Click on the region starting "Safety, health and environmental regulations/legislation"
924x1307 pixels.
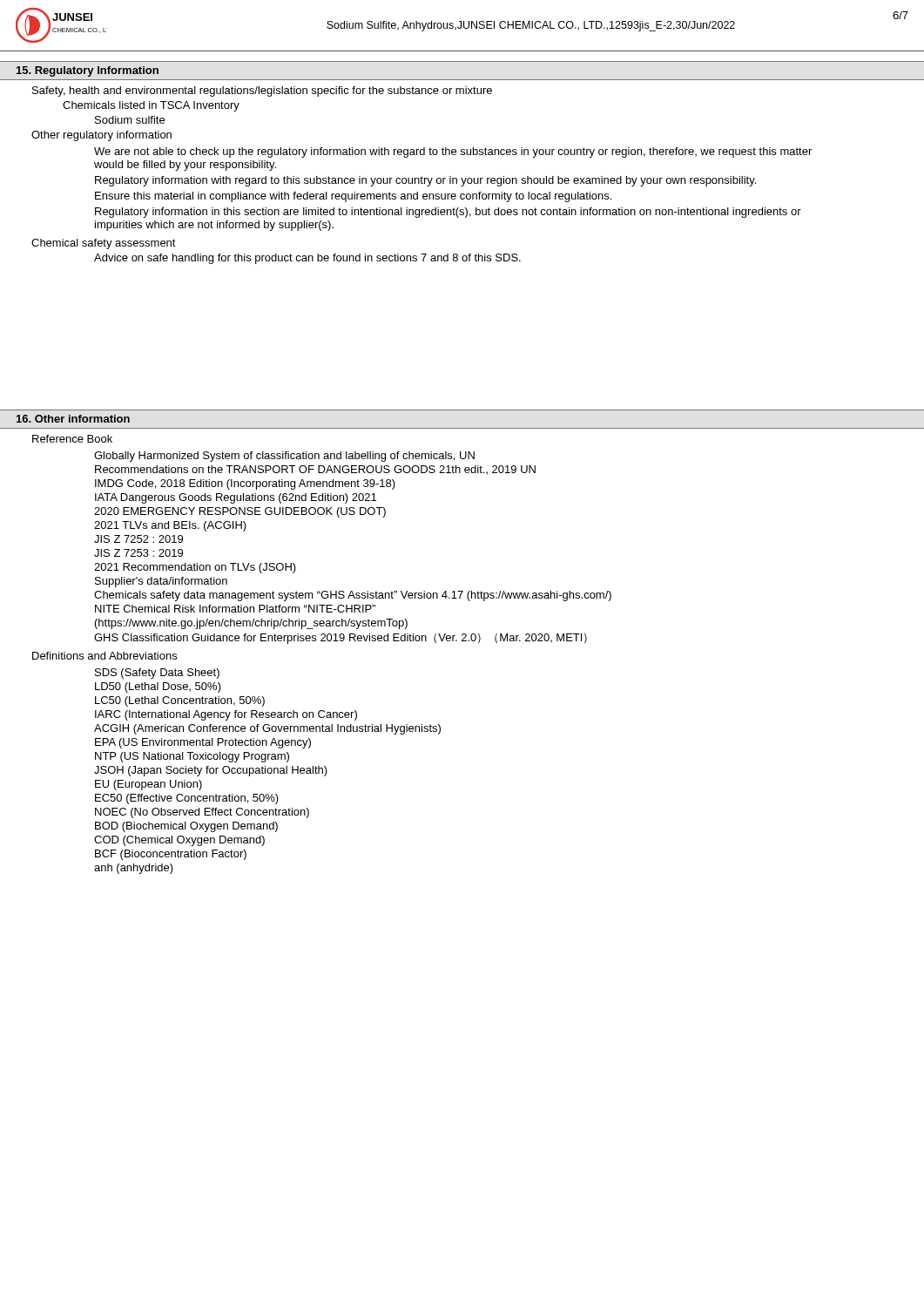pyautogui.click(x=262, y=90)
